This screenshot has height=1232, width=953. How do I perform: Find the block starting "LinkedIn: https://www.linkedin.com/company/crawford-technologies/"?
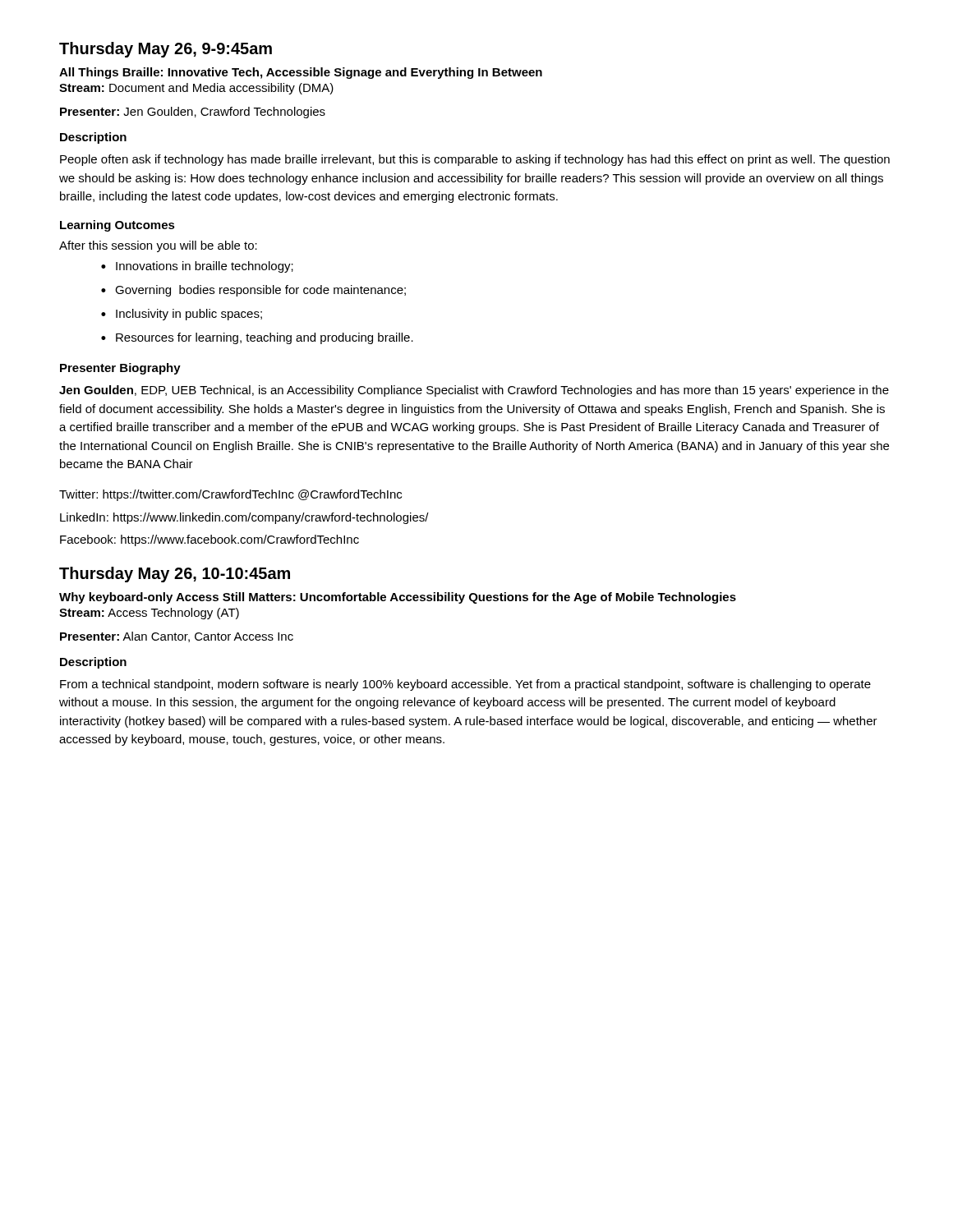tap(244, 517)
